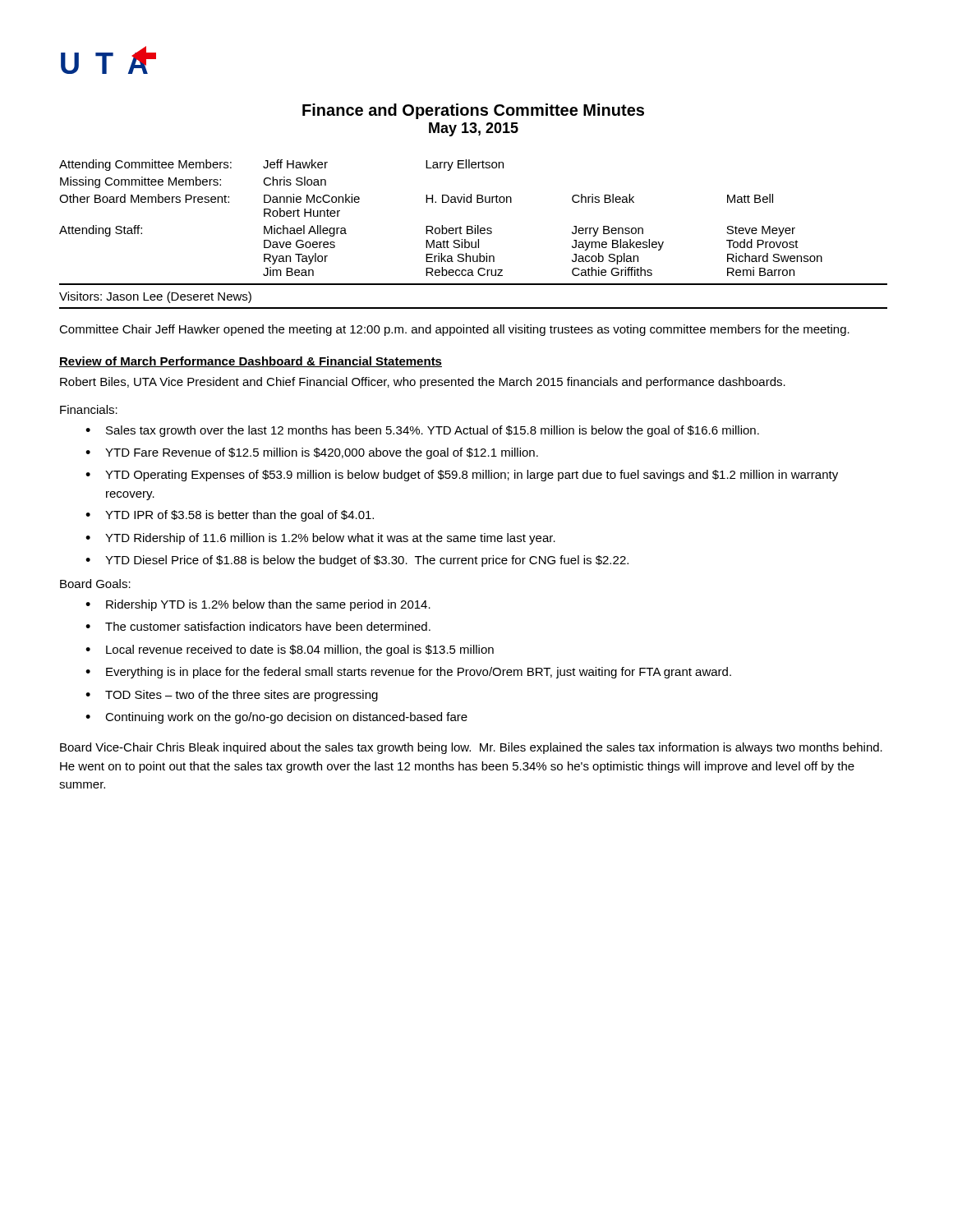The height and width of the screenshot is (1232, 953).
Task: Navigate to the text starting "• YTD IPR of"
Action: click(x=230, y=516)
